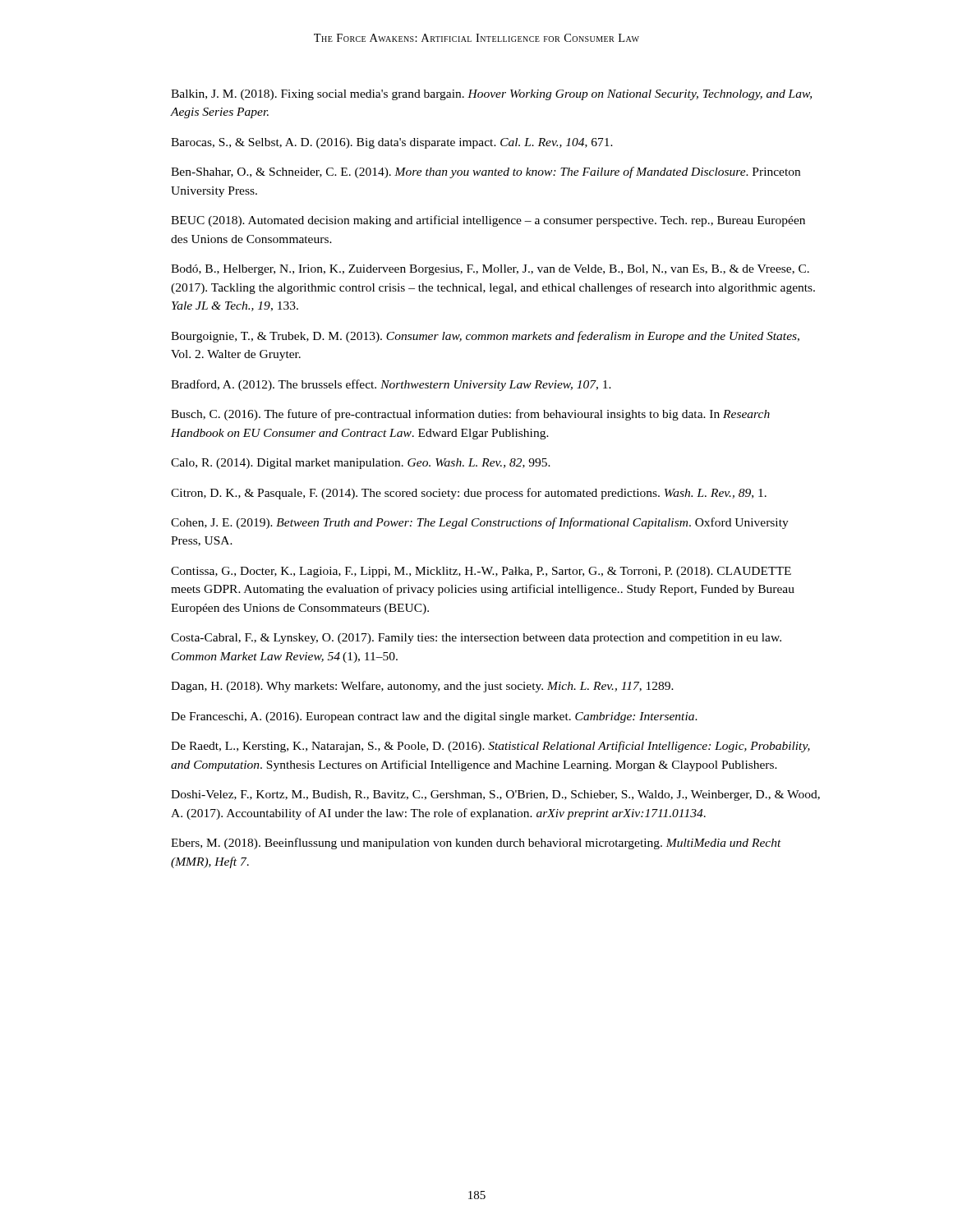Point to the block beginning "Ebers, M. (2018). Beeinflussung"
953x1232 pixels.
pos(496,852)
